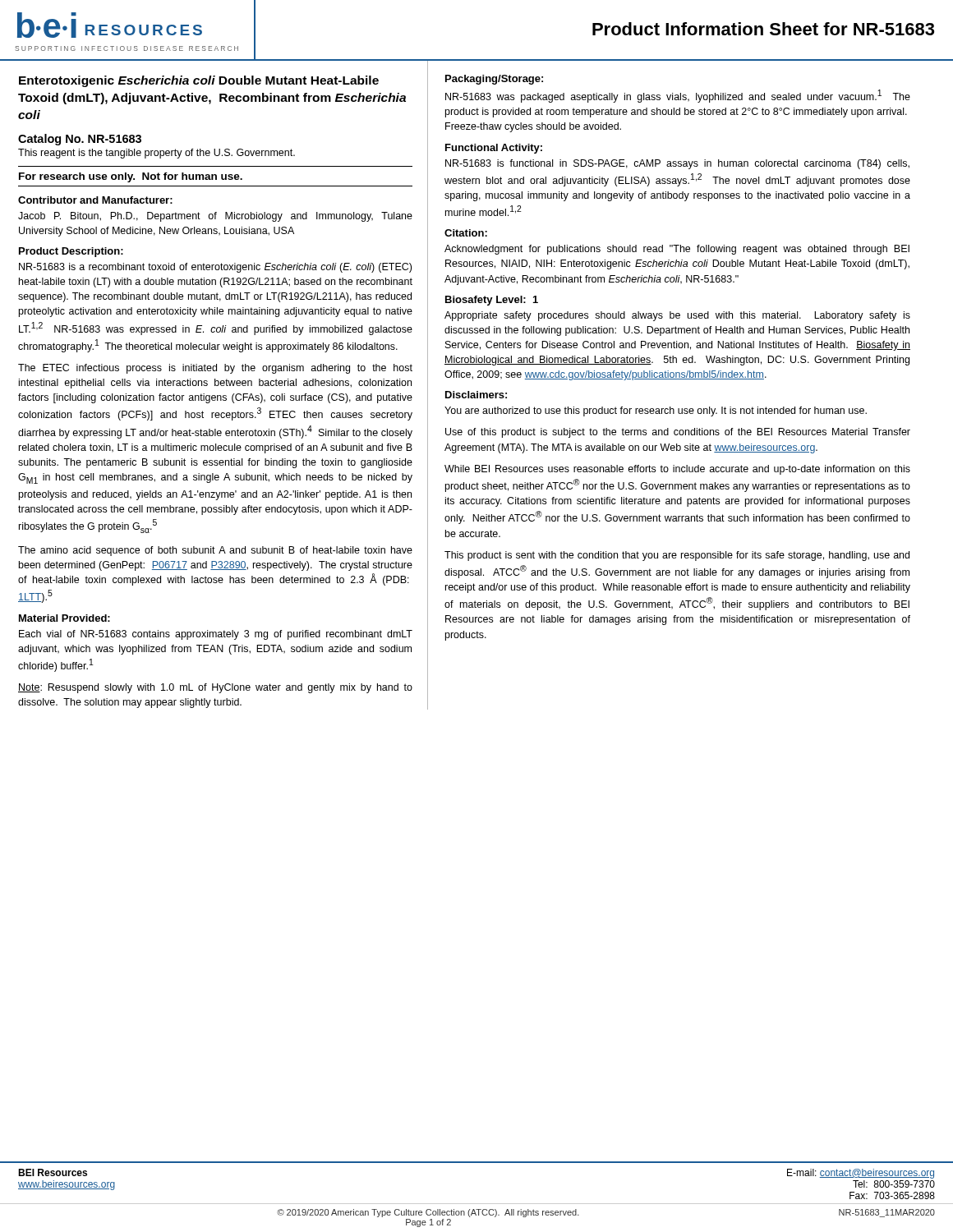Find the section header with the text "Biosafety Level: 1"
Screen dimensions: 1232x953
pyautogui.click(x=491, y=299)
